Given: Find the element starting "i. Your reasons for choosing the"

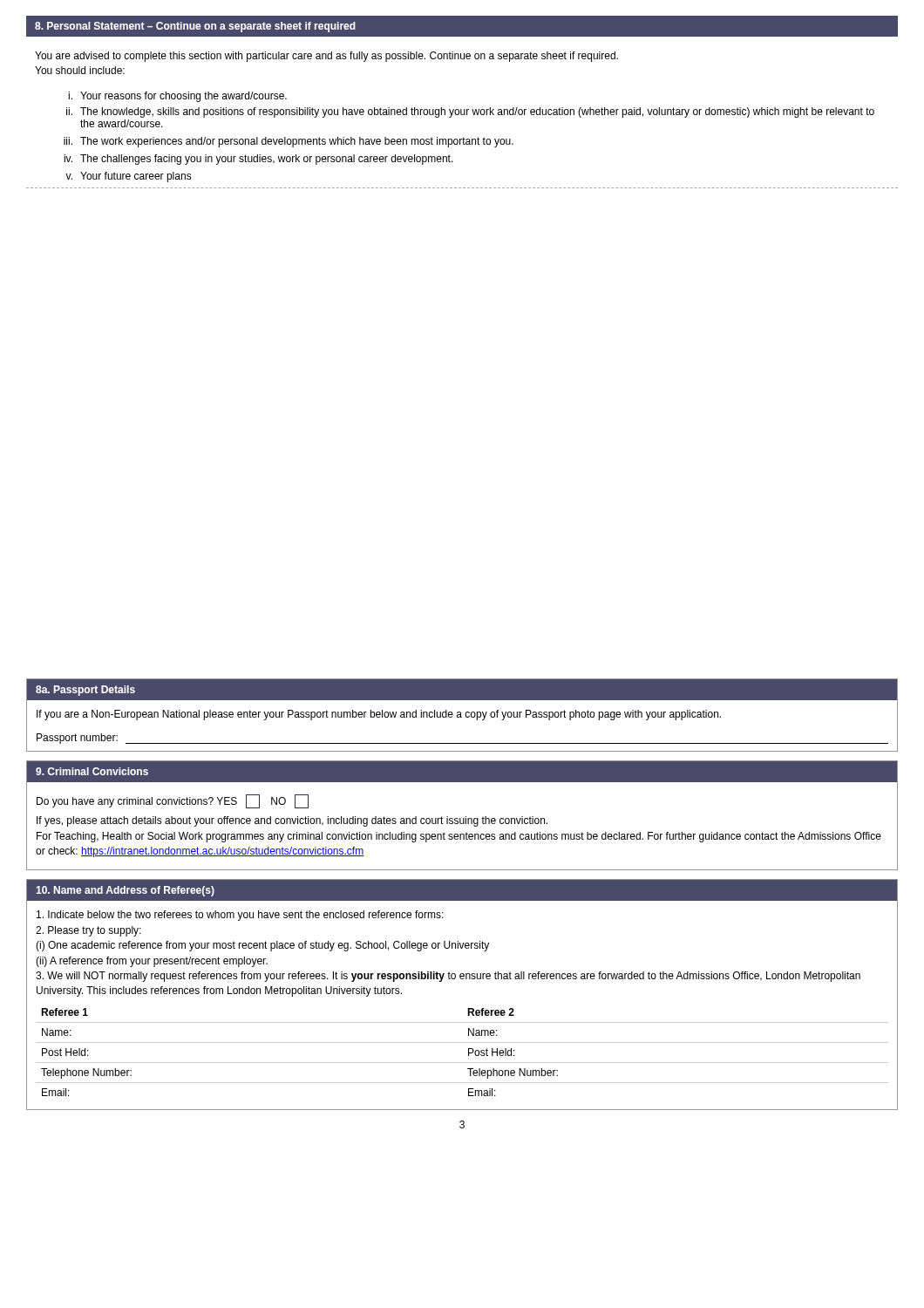Looking at the screenshot, I should click(177, 97).
